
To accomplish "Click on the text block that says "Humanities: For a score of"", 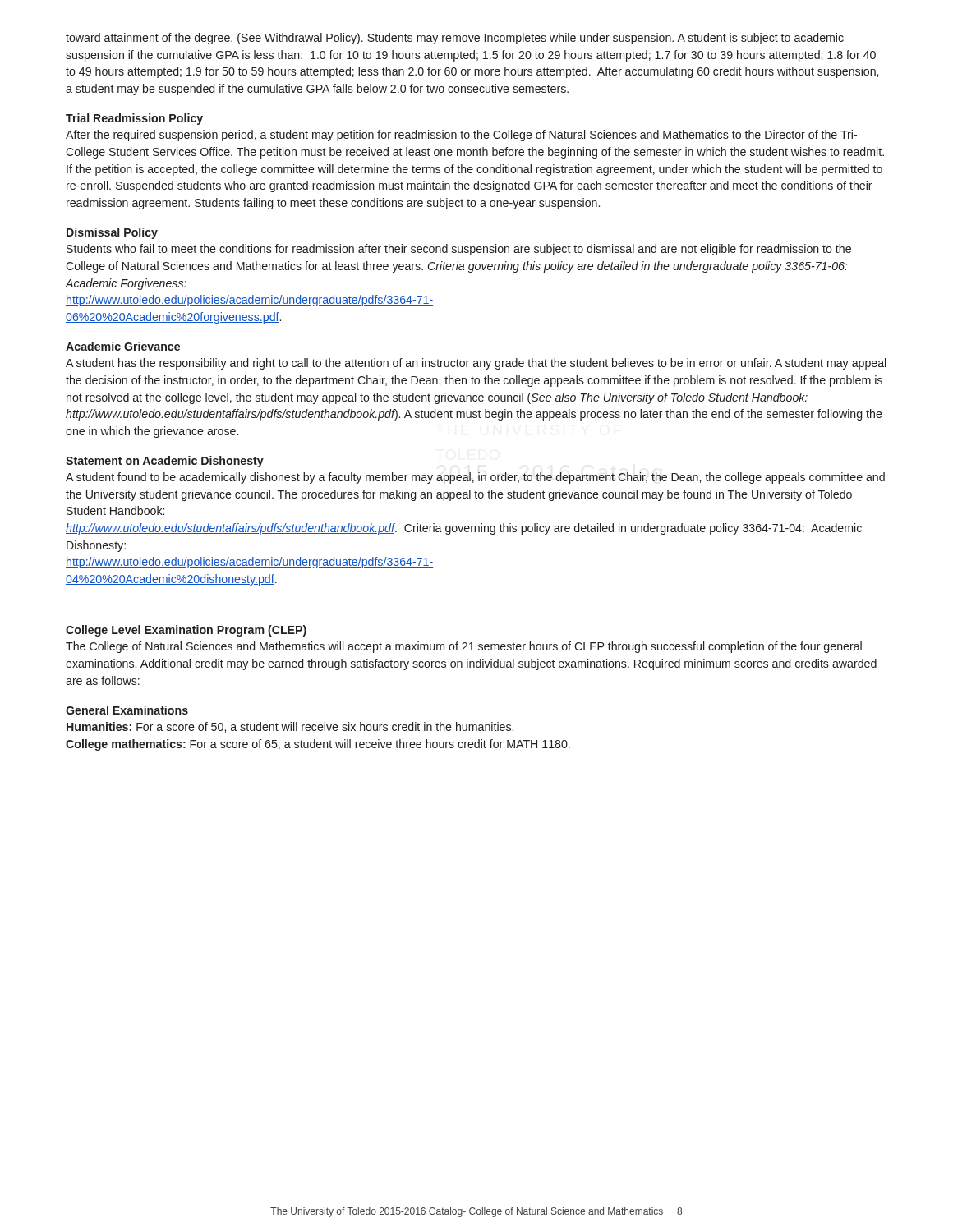I will pos(476,736).
